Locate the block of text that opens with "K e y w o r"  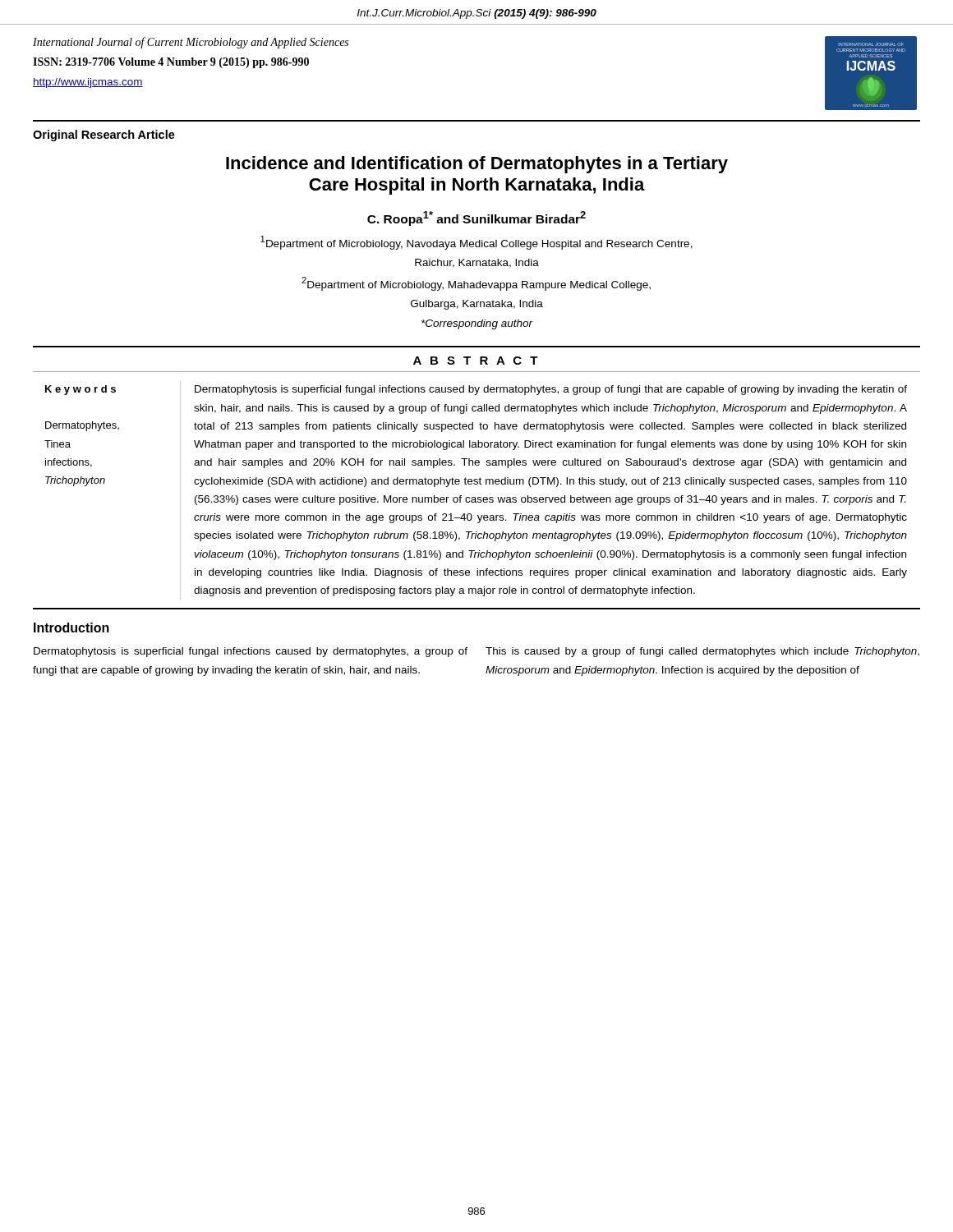tap(82, 435)
